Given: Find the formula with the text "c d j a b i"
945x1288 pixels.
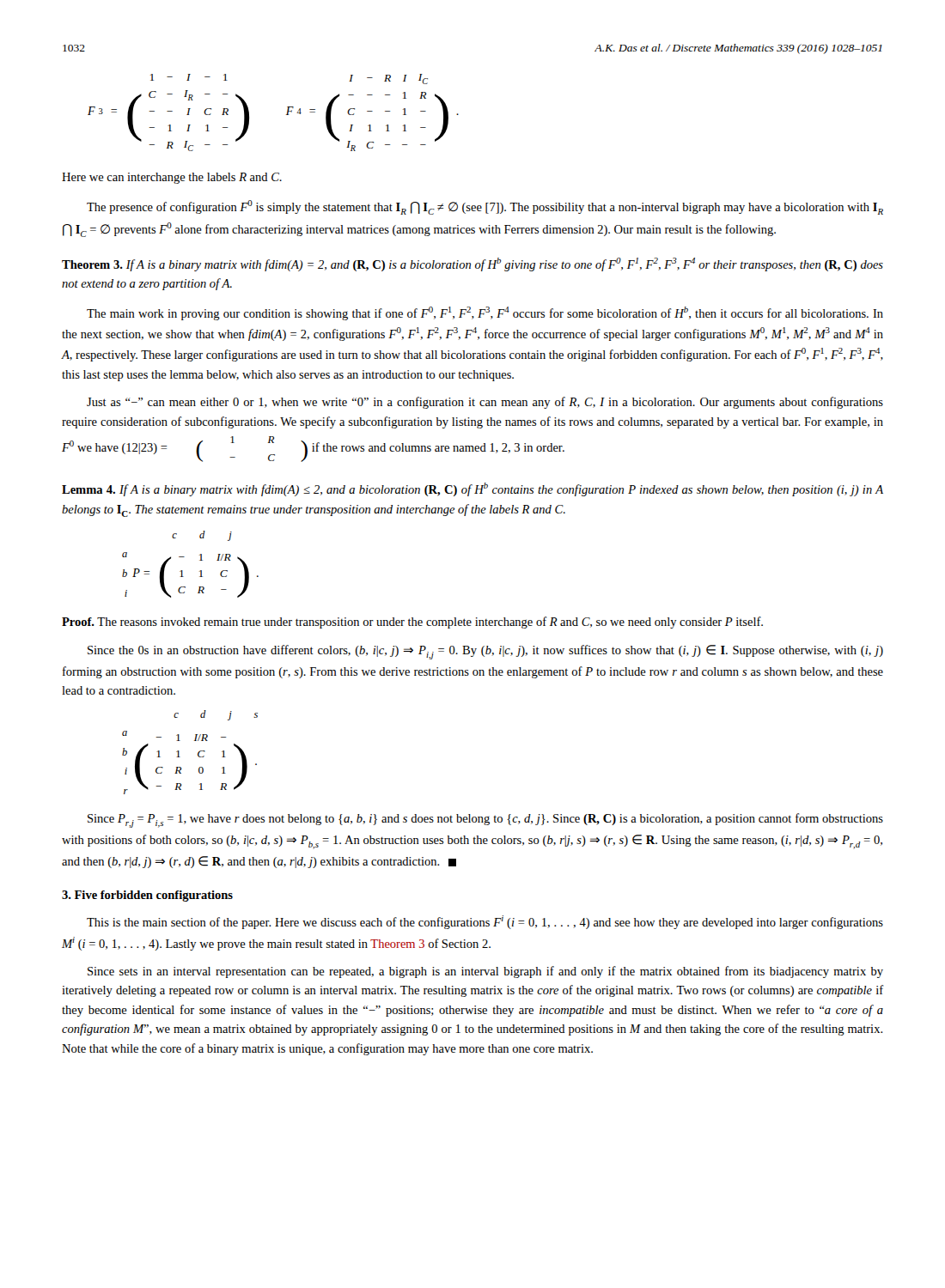Looking at the screenshot, I should click(202, 536).
